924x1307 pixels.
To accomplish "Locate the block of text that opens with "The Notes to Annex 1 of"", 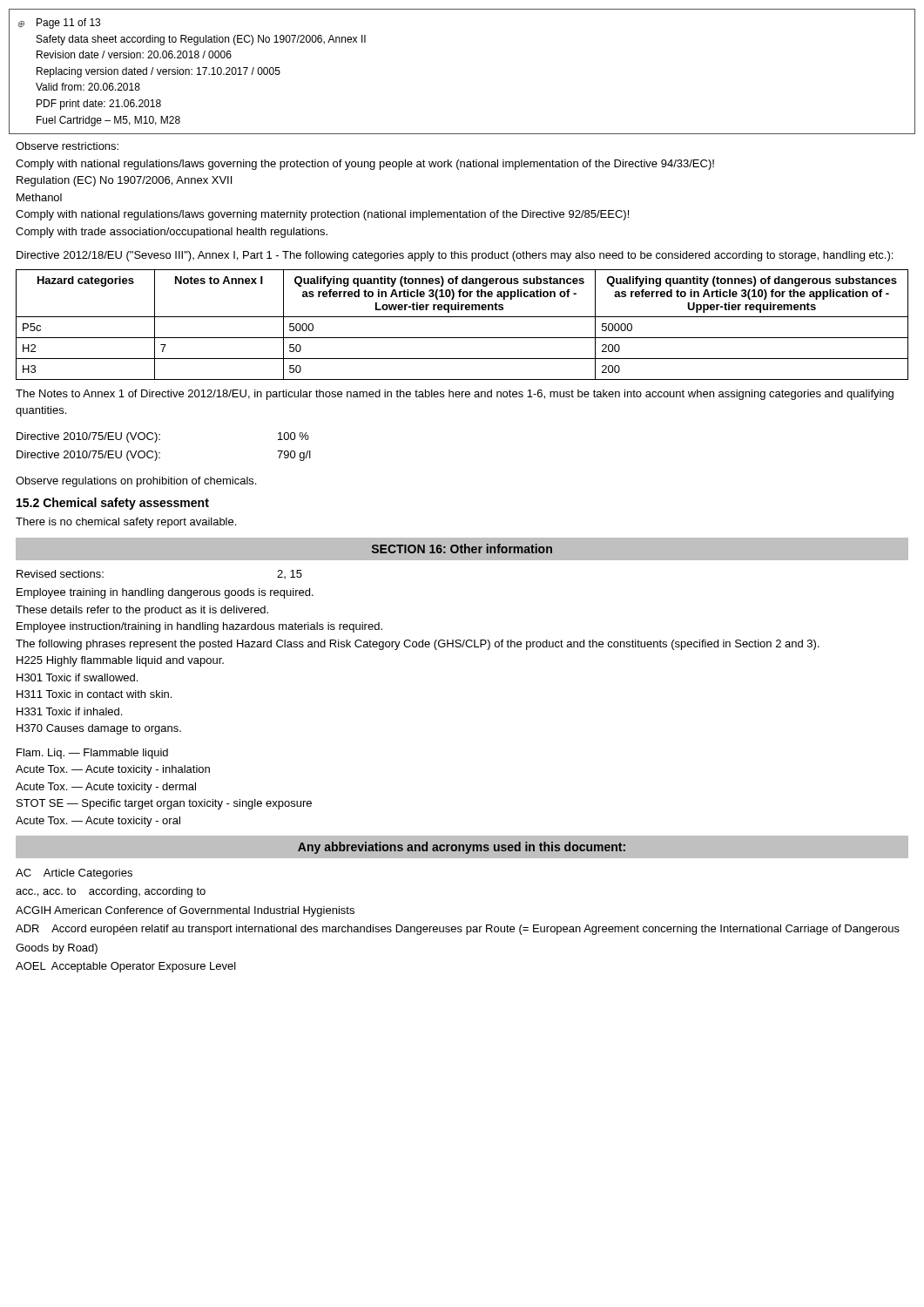I will 455,402.
